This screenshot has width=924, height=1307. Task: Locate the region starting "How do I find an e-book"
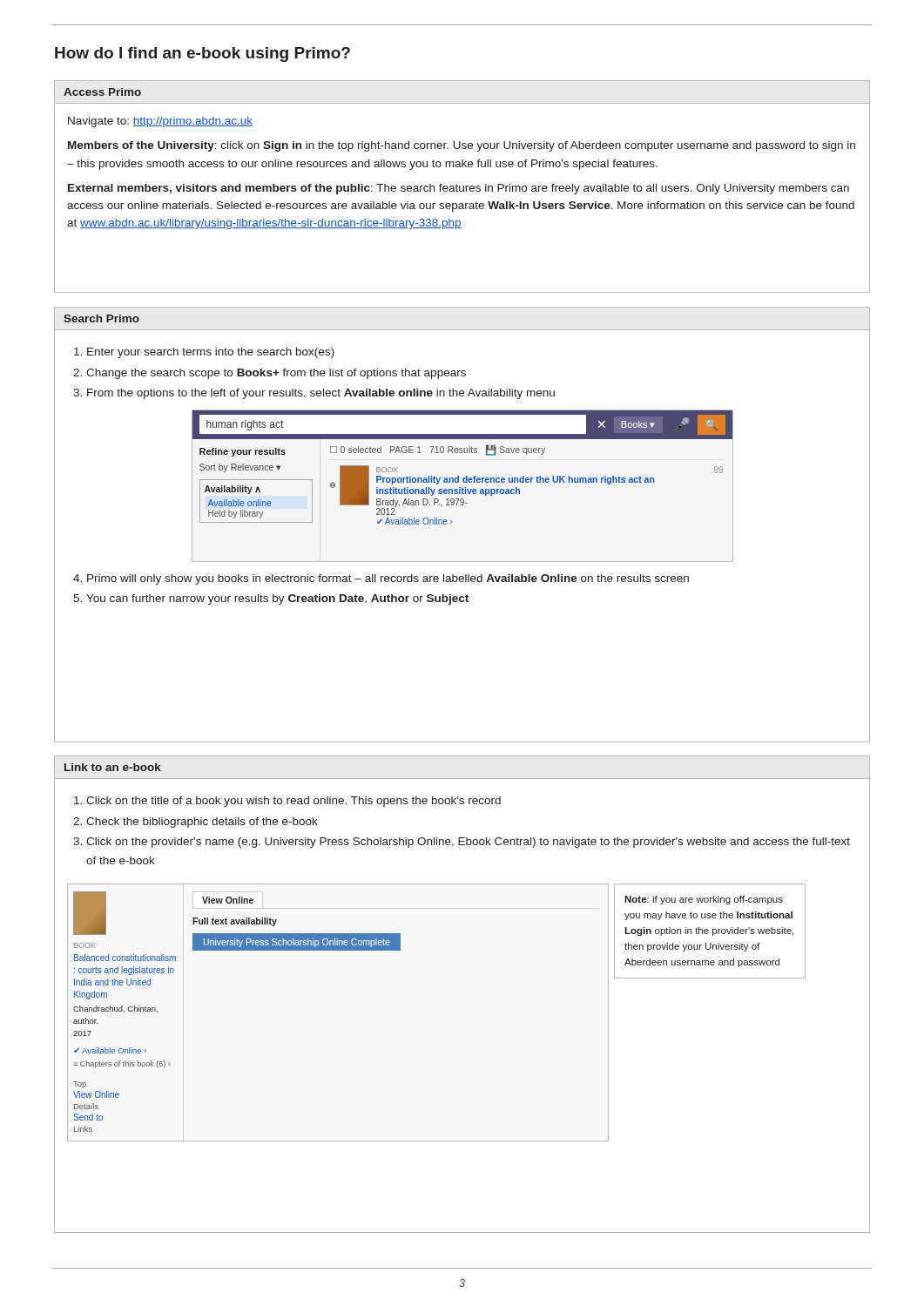pos(202,53)
